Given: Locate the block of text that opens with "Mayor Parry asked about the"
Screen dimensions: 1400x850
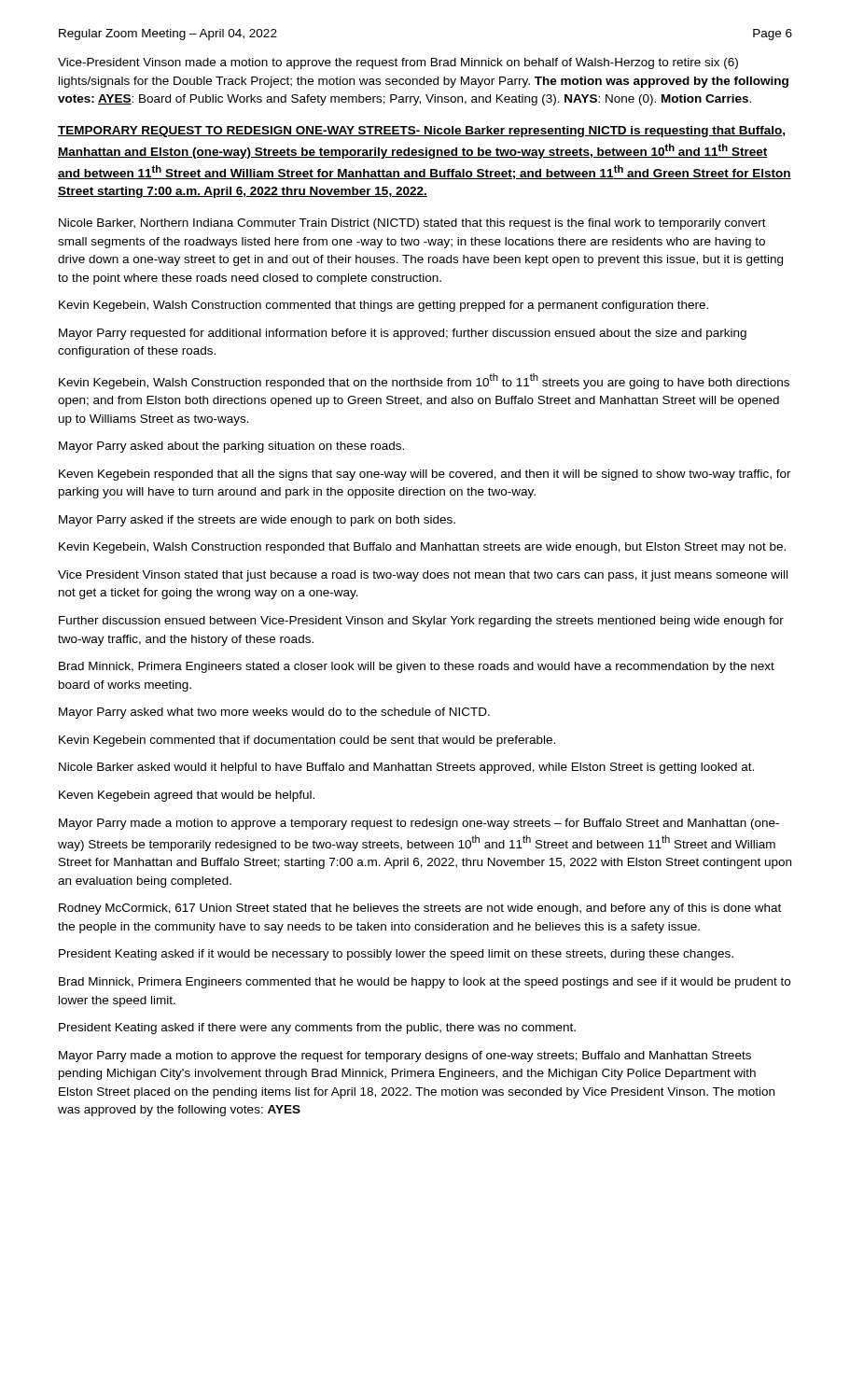Looking at the screenshot, I should 231,446.
